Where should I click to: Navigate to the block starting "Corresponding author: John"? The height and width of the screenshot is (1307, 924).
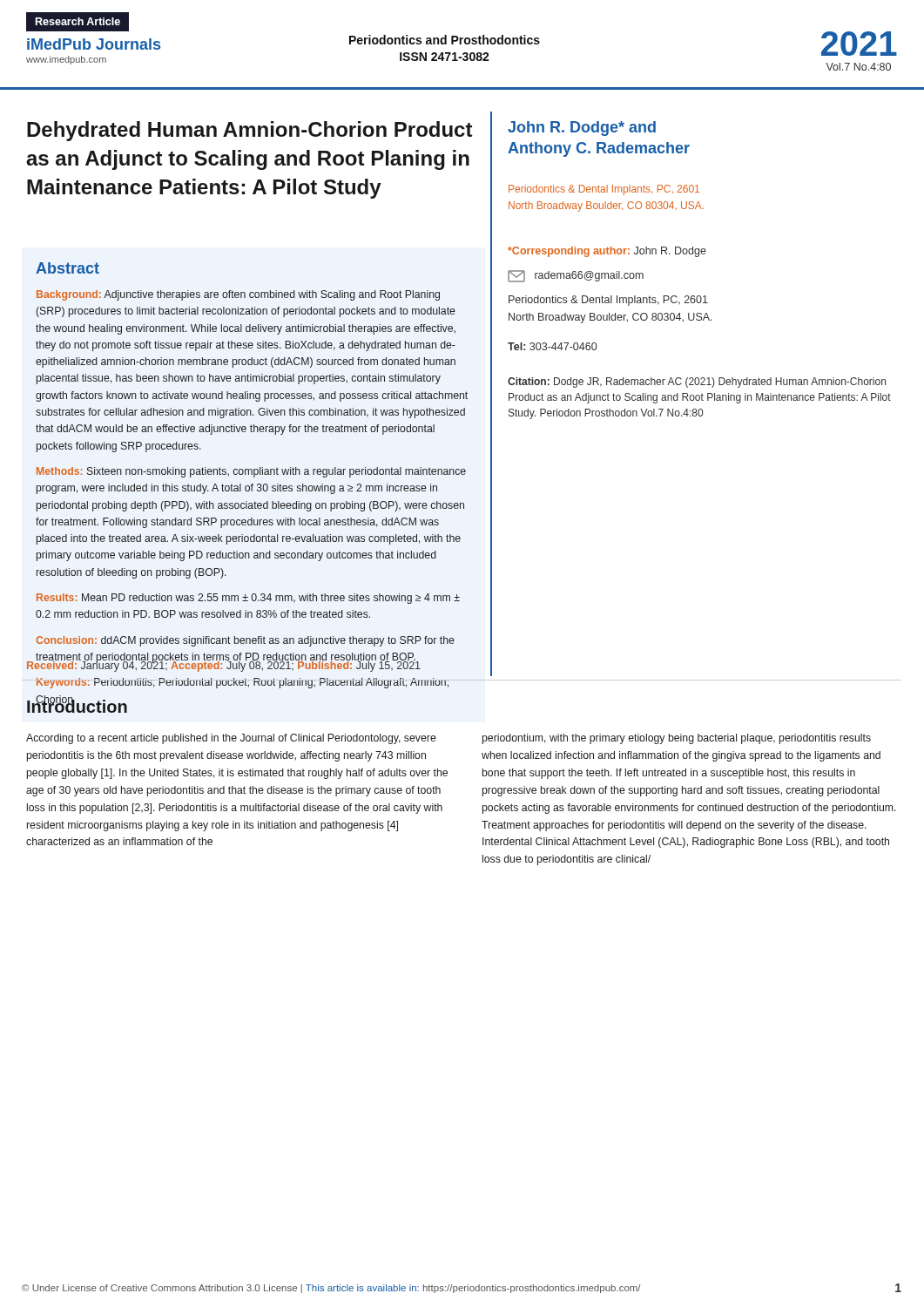[607, 251]
